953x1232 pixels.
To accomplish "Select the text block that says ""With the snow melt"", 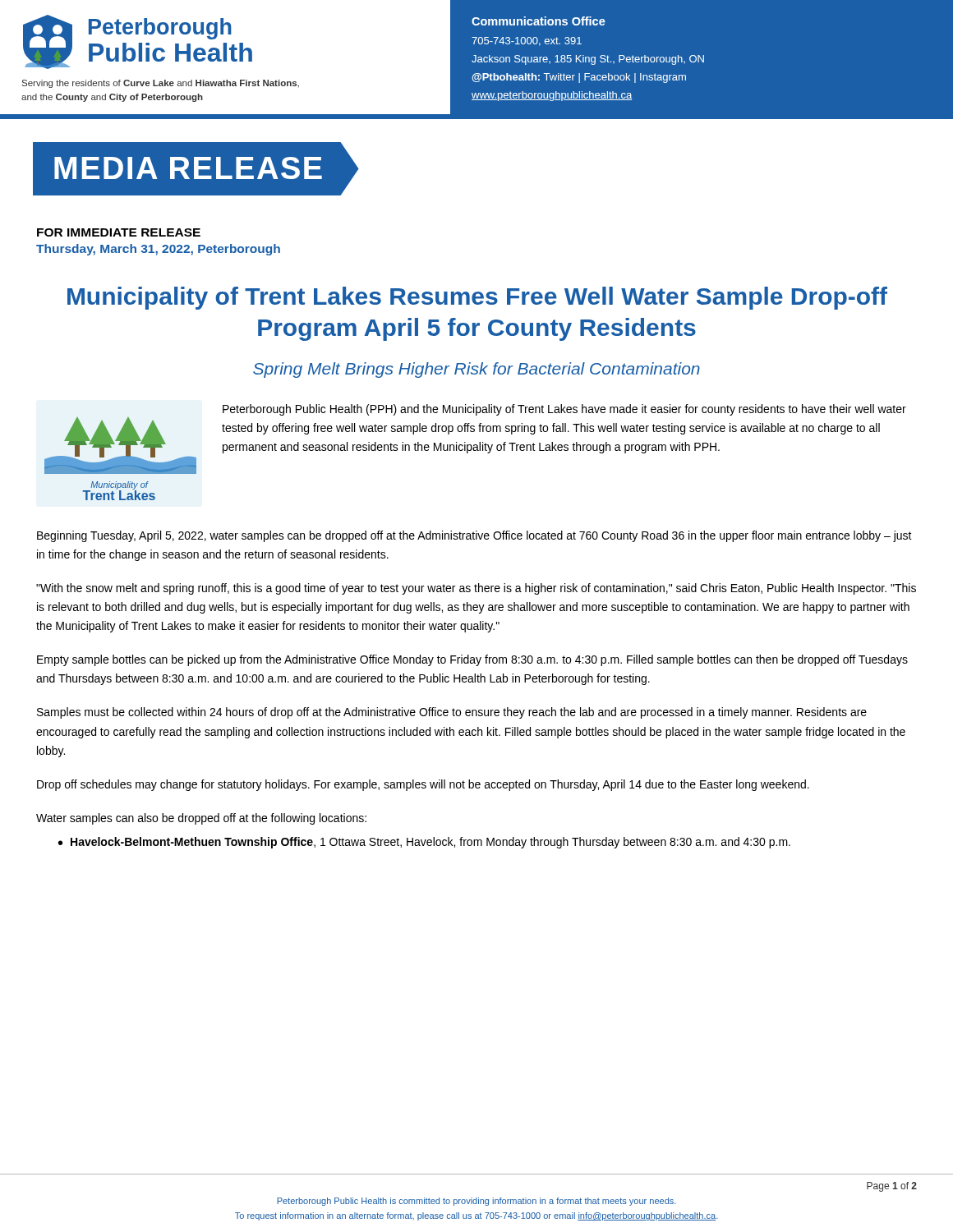I will 476,607.
